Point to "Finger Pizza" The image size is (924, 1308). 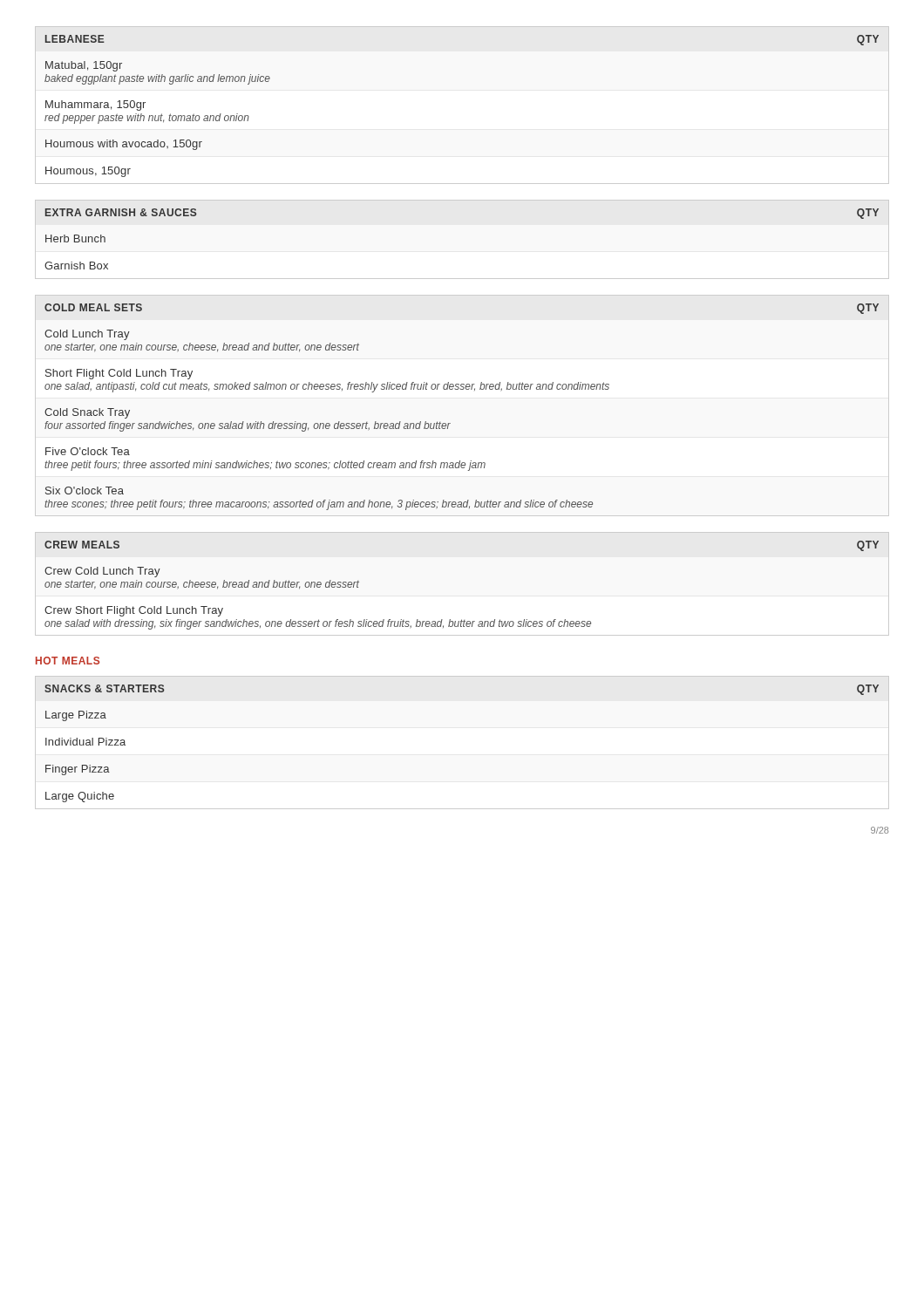(78, 770)
